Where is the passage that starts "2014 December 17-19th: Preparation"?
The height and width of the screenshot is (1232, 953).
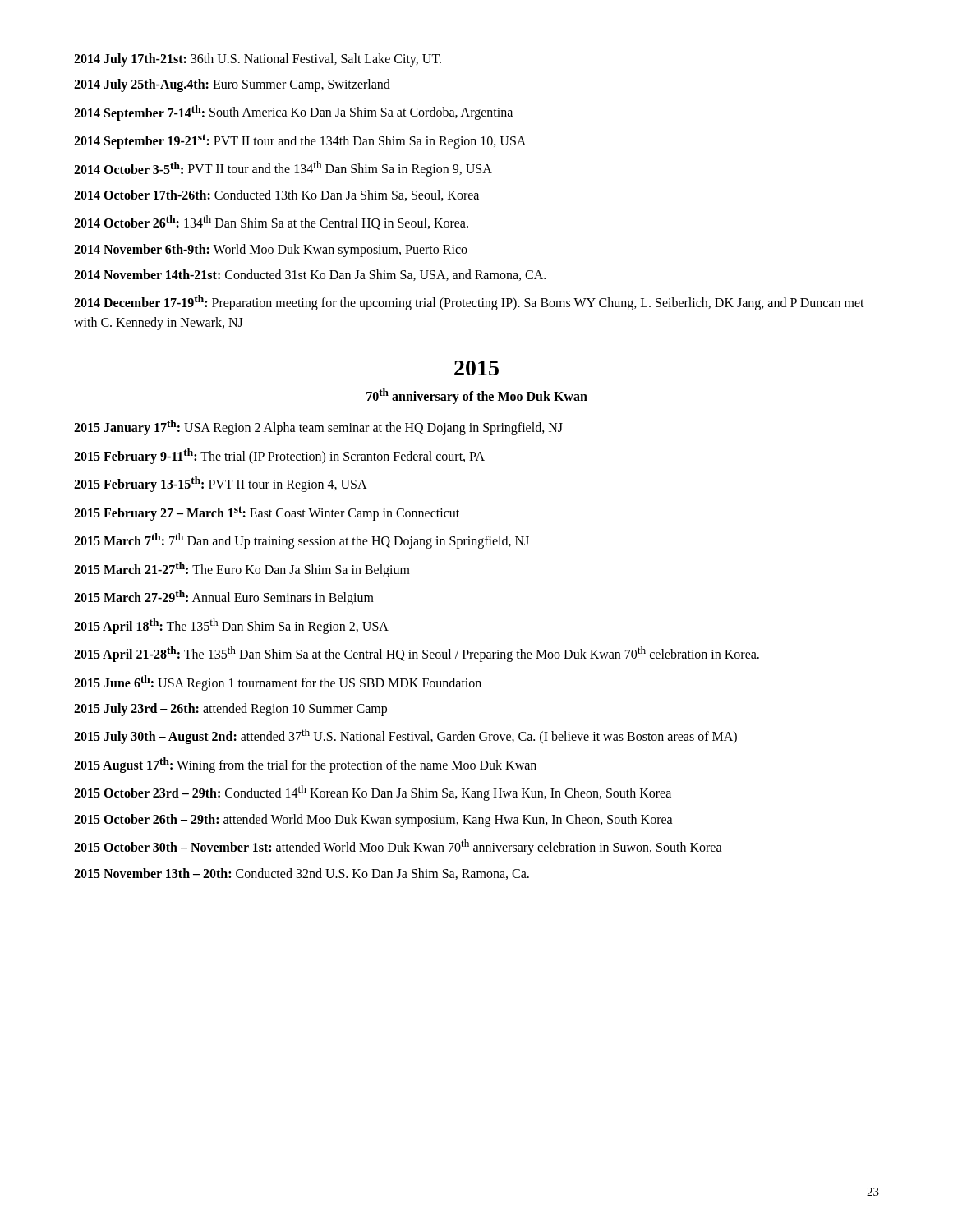[x=469, y=311]
